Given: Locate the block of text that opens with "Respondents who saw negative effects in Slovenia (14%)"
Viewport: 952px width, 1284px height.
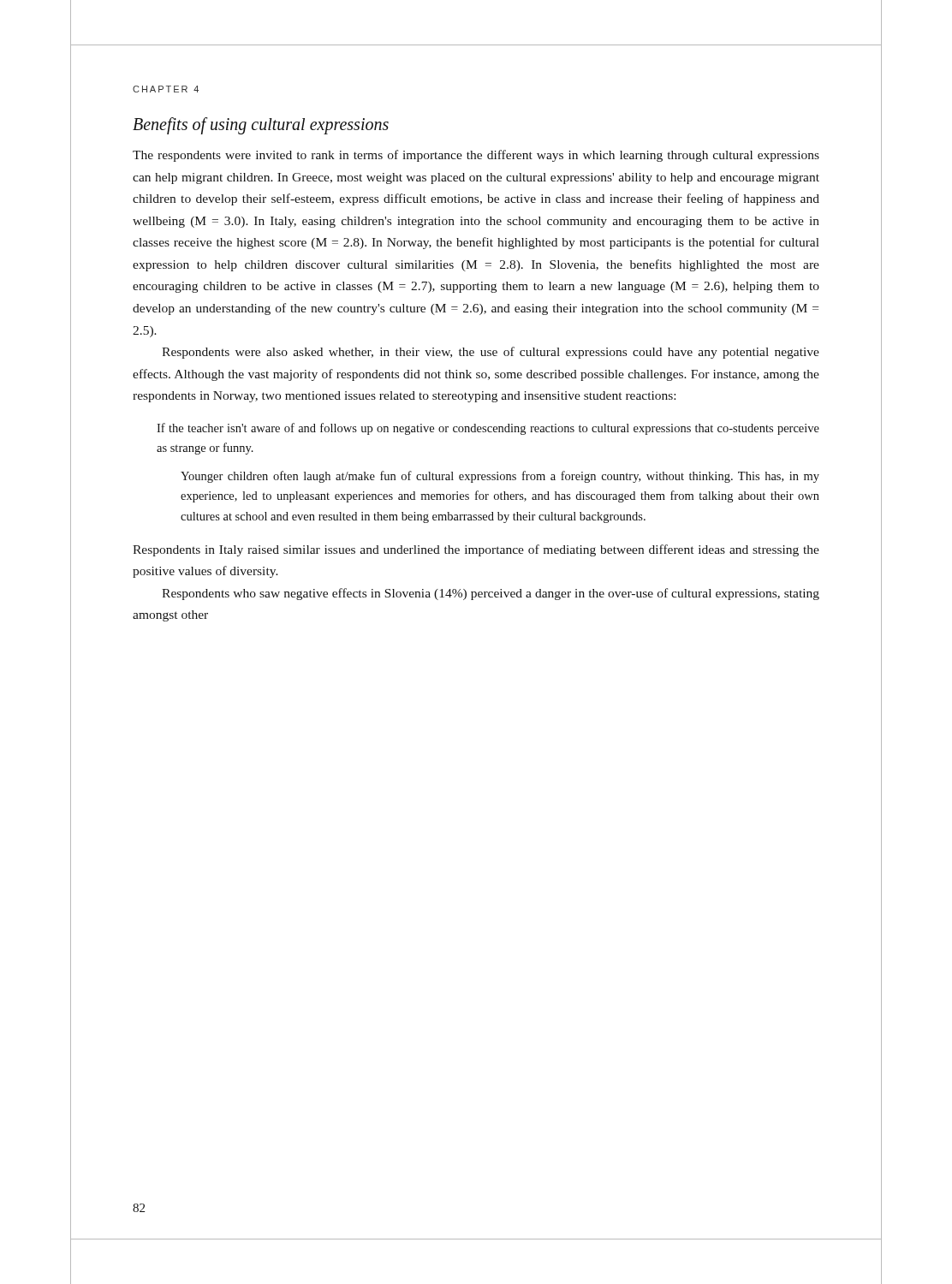Looking at the screenshot, I should (x=476, y=604).
